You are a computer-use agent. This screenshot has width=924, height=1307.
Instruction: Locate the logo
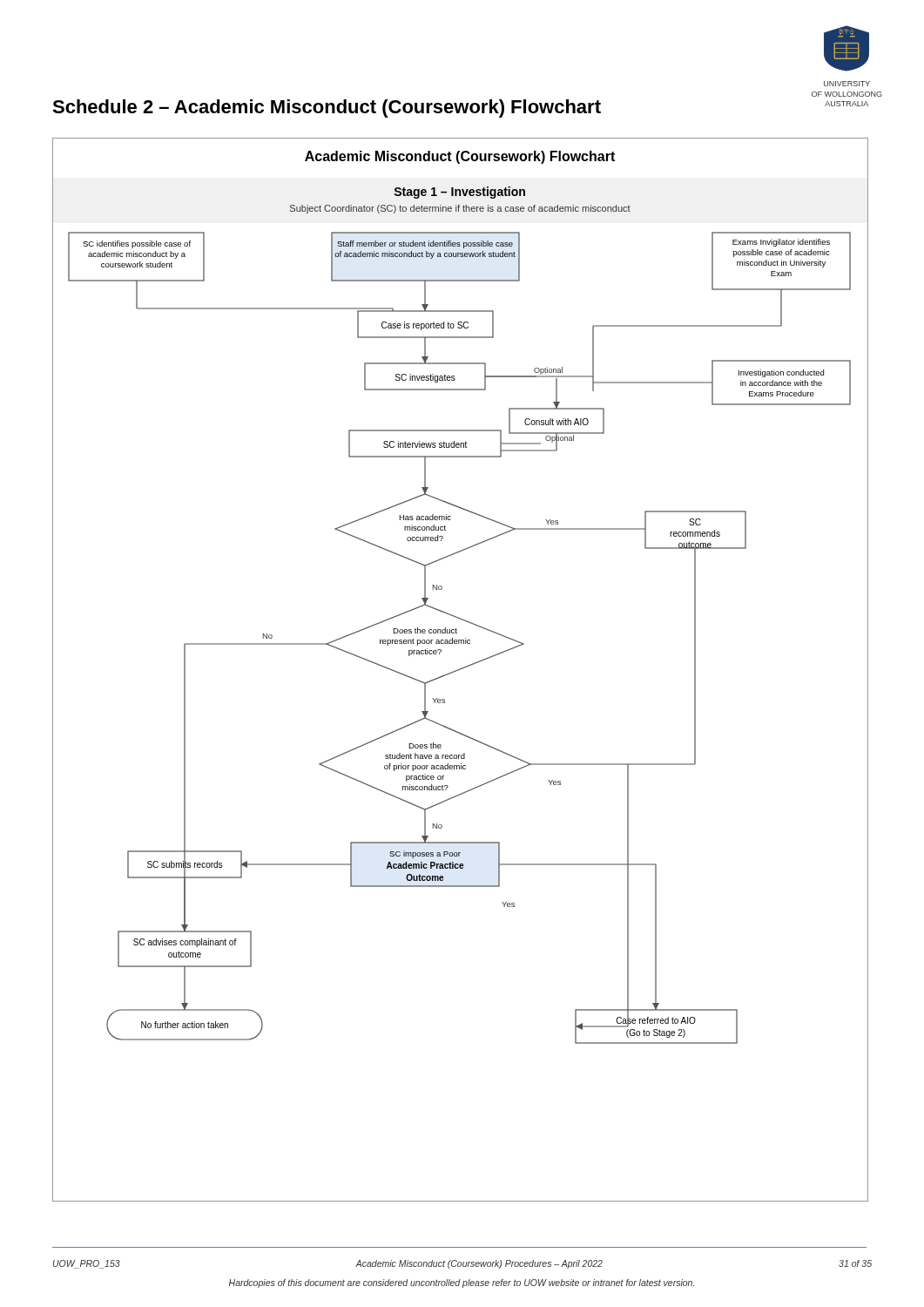[x=847, y=67]
